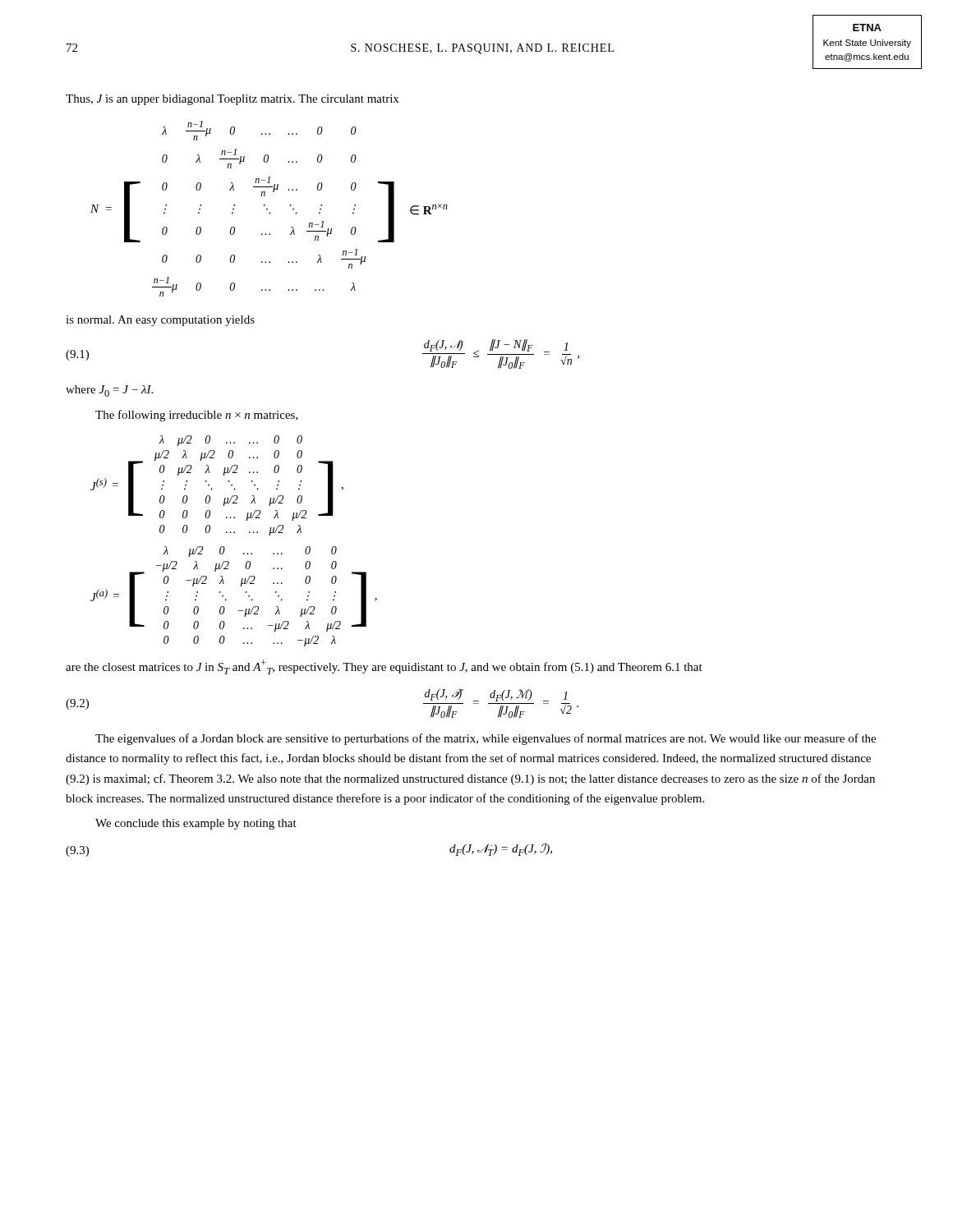Where is the passage that starts "Thus, J is an"?
The height and width of the screenshot is (1232, 953).
pyautogui.click(x=232, y=99)
